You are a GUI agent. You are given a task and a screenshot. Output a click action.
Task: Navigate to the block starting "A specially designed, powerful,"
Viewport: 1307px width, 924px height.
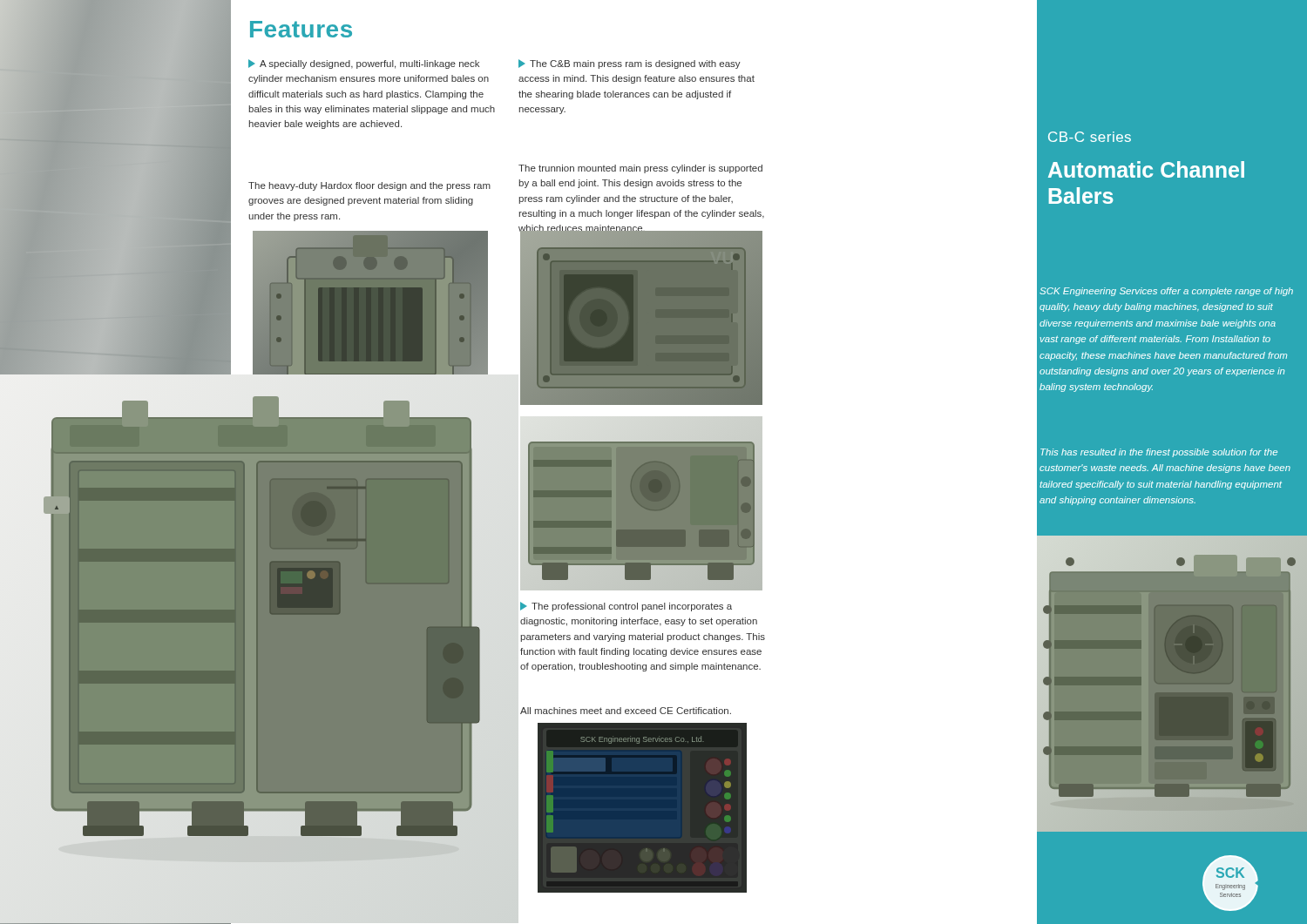pos(372,94)
